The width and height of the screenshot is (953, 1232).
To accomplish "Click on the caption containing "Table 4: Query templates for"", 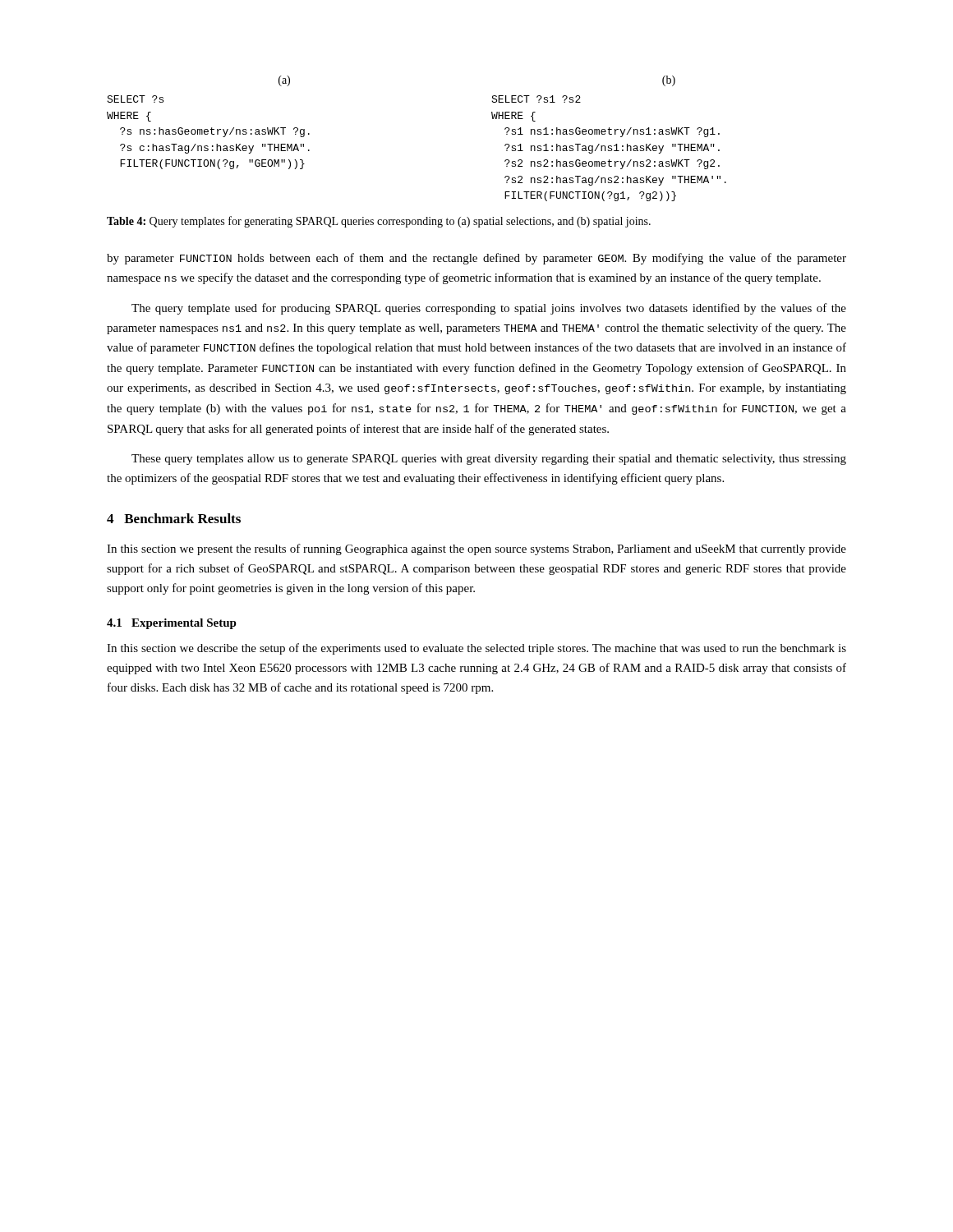I will point(379,221).
